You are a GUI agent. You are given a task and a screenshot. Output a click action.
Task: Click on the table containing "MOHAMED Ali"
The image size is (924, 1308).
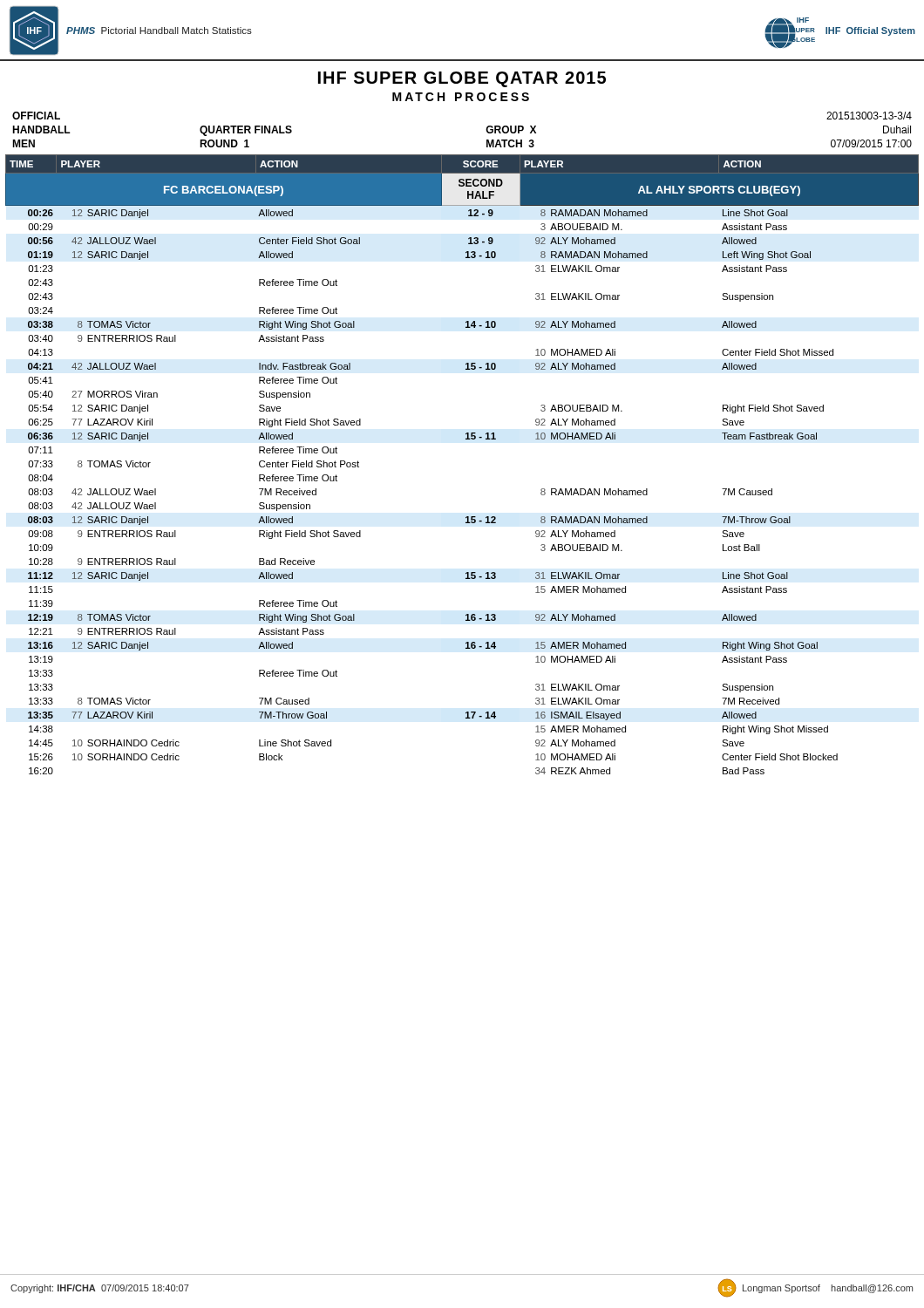(x=462, y=466)
